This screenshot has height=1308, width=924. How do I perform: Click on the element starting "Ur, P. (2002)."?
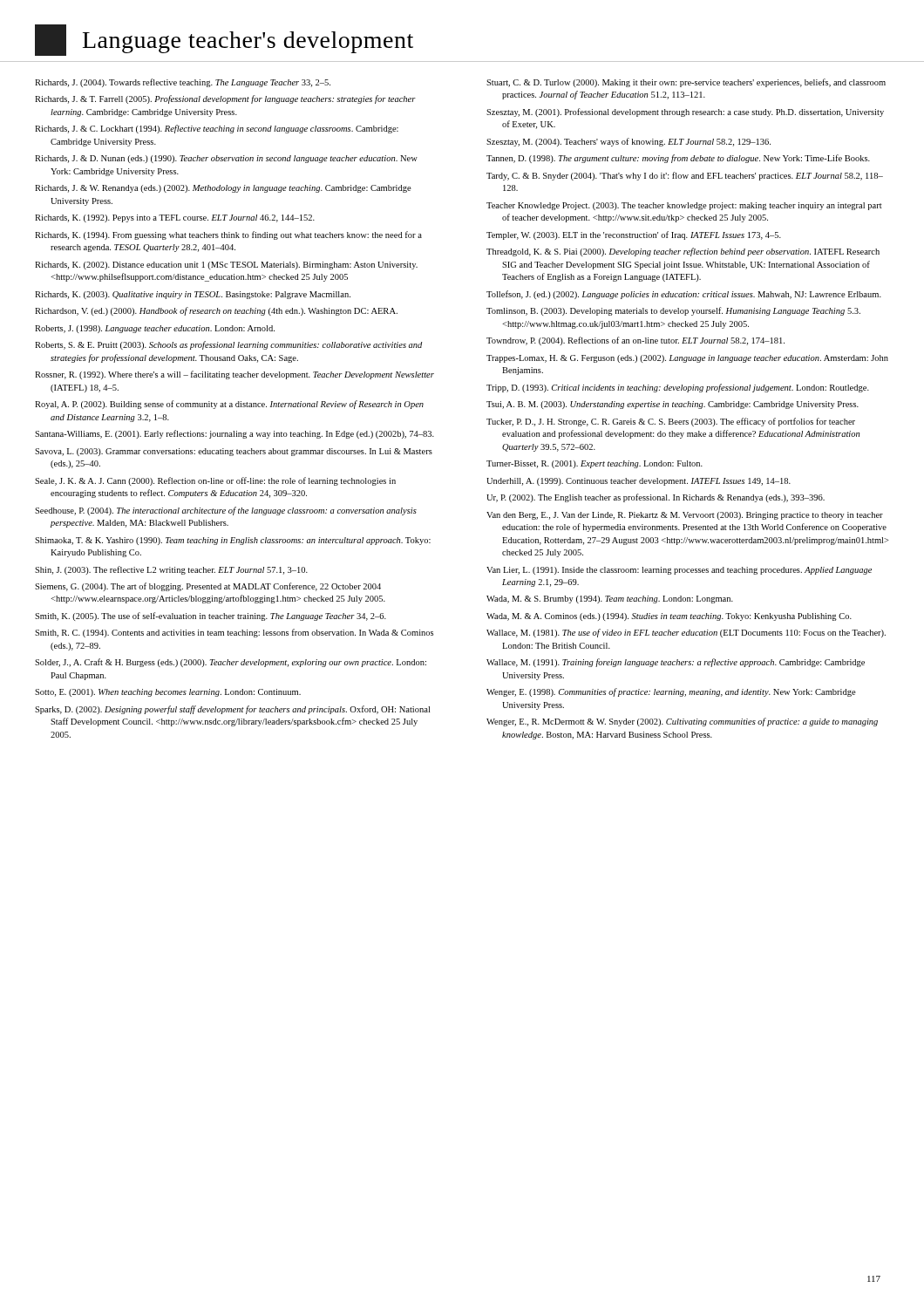(656, 498)
